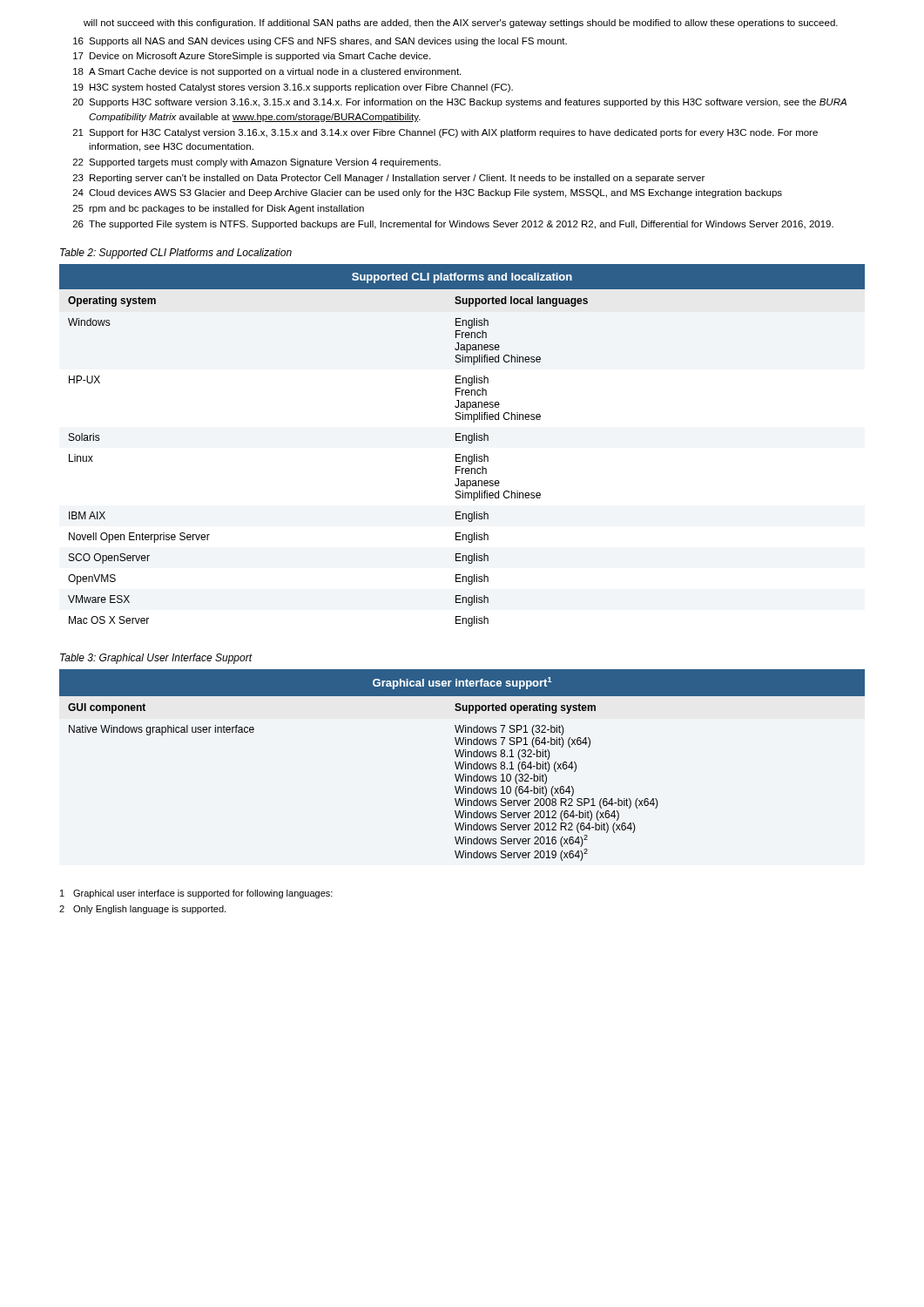The image size is (924, 1307).
Task: Select the region starting "20 Supports H3C software version 3.16.x,"
Action: [x=462, y=110]
